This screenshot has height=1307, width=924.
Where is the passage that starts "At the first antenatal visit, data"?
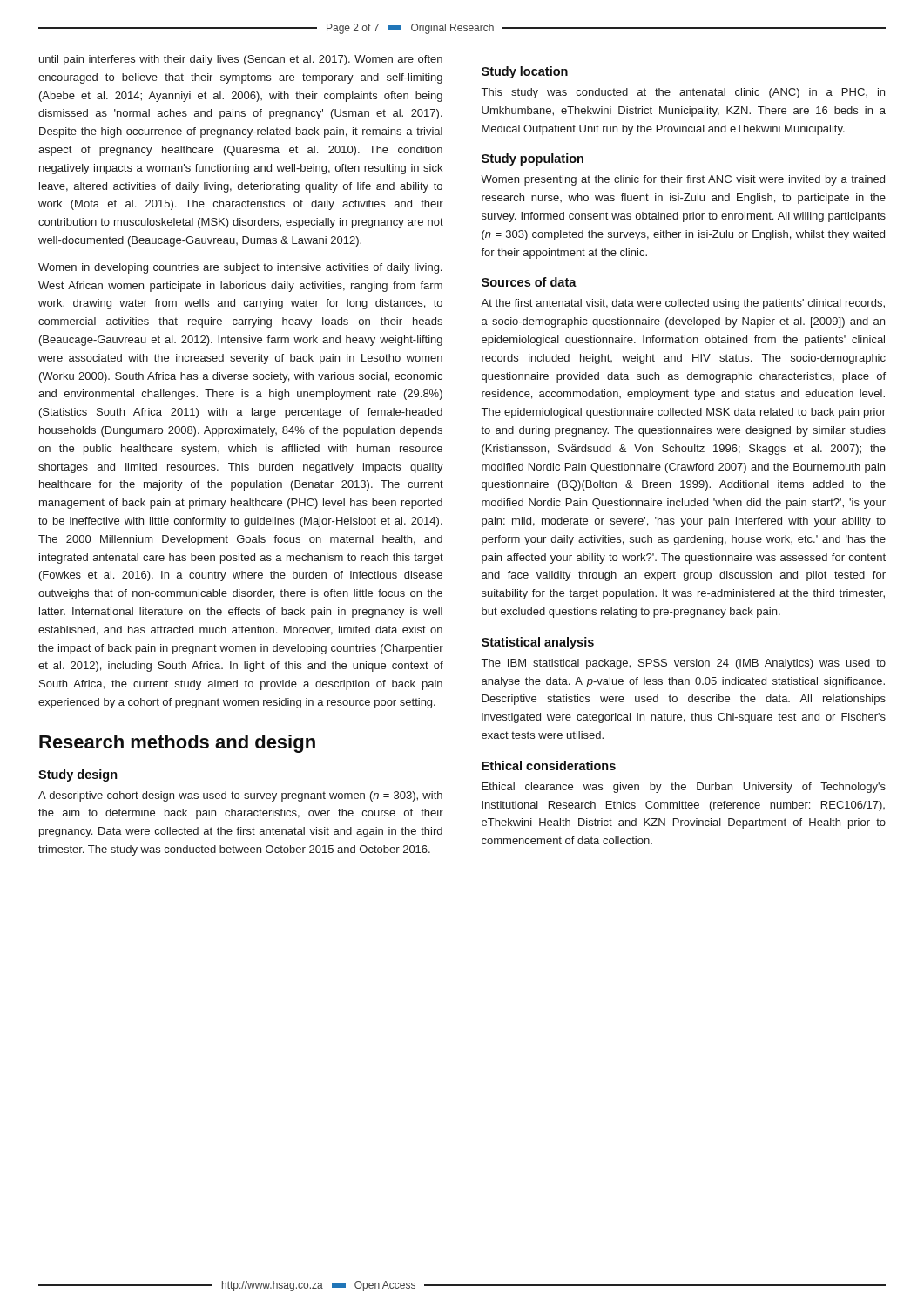pyautogui.click(x=683, y=457)
